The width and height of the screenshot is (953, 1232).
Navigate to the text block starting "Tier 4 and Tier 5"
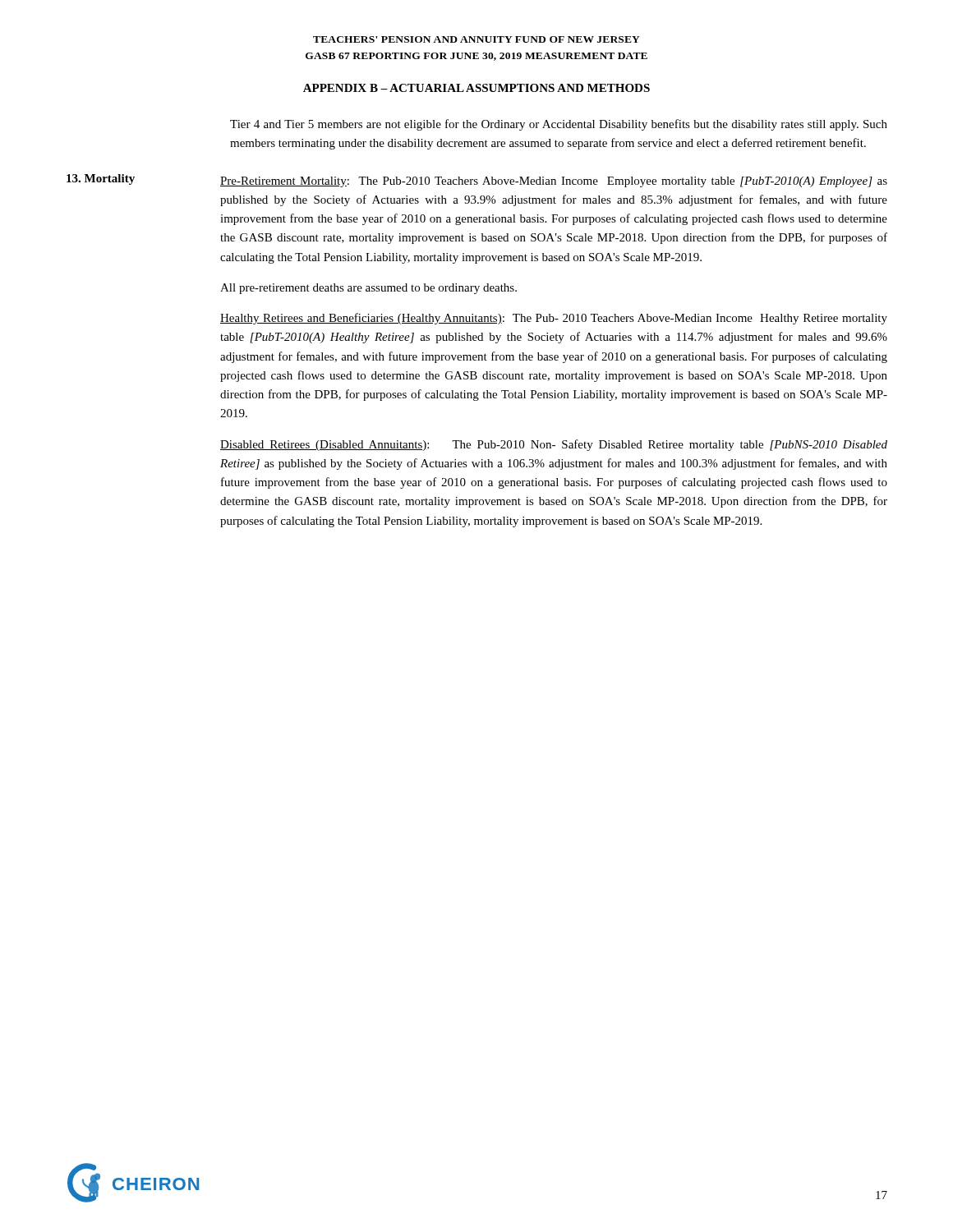click(559, 134)
